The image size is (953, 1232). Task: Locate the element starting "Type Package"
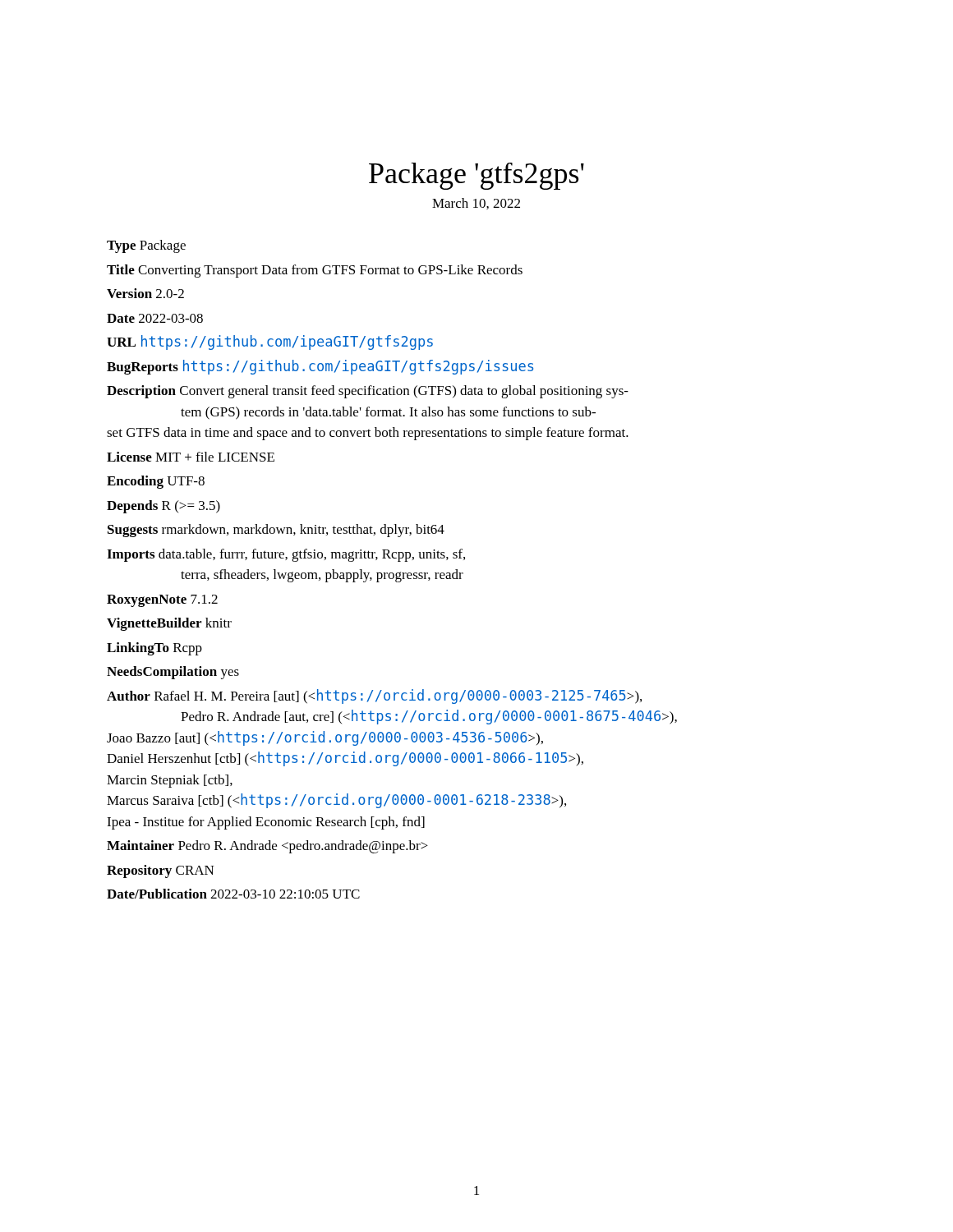(146, 245)
